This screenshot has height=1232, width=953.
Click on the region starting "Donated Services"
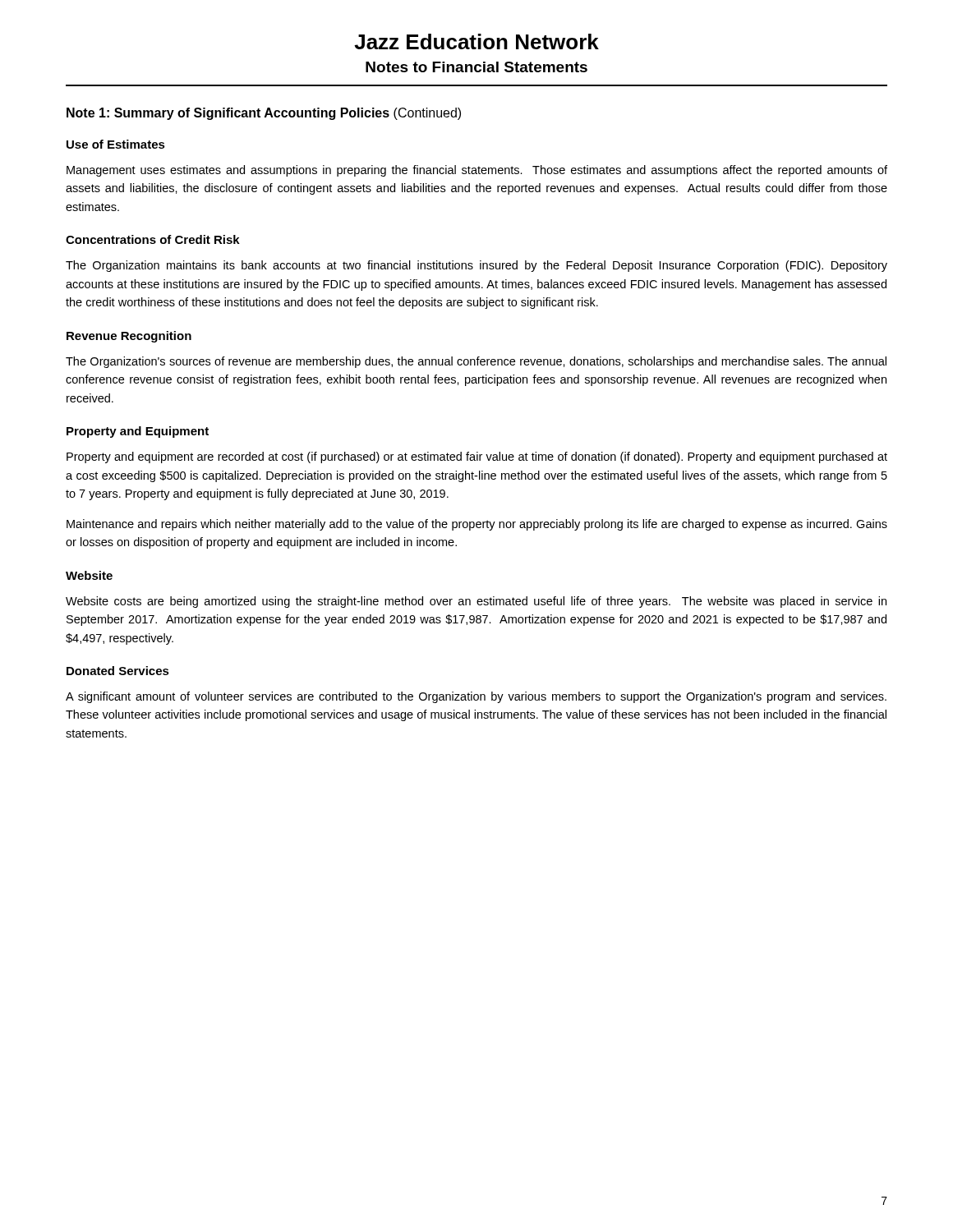click(117, 671)
